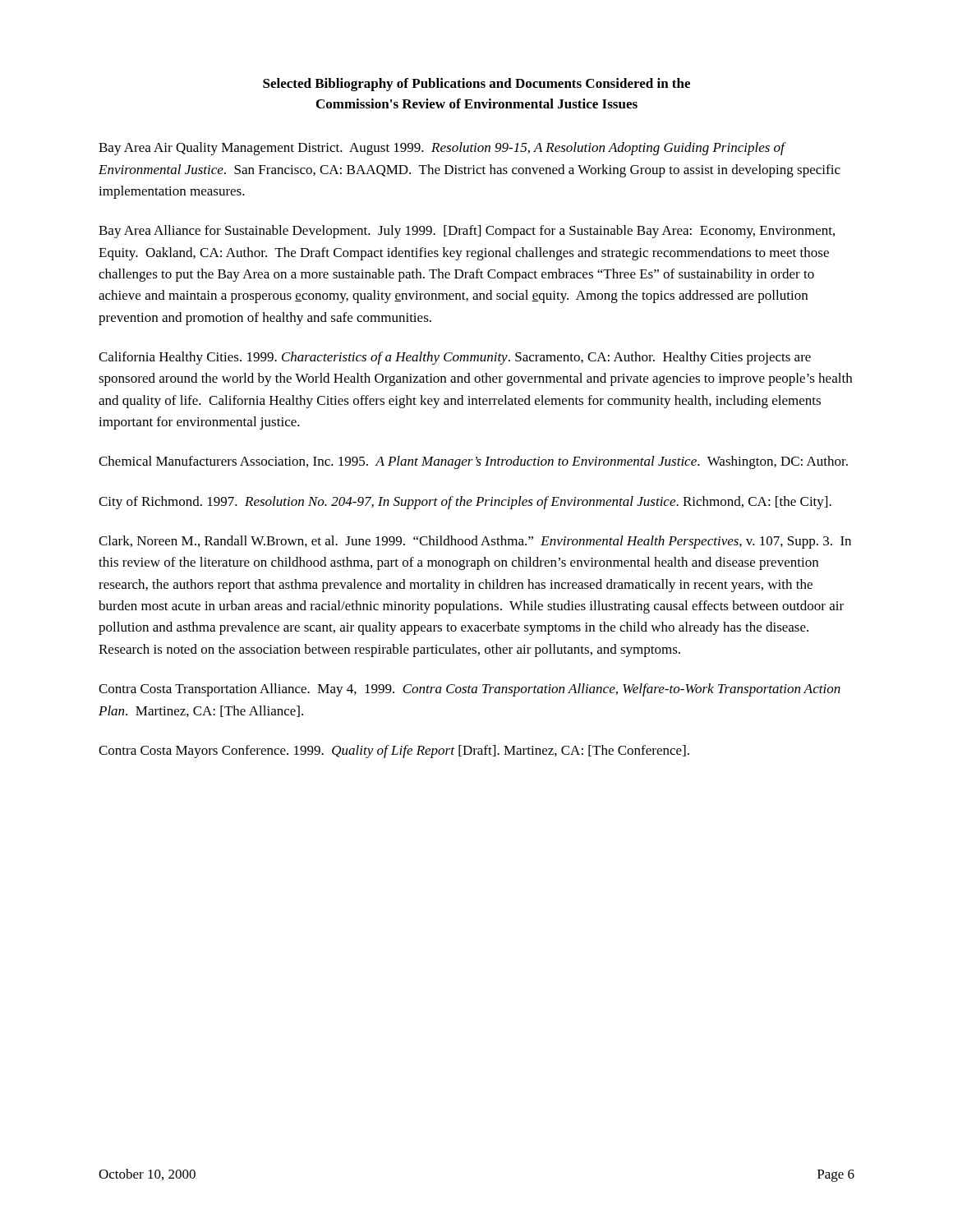Point to the block starting "Contra Costa Mayors"

pyautogui.click(x=394, y=750)
